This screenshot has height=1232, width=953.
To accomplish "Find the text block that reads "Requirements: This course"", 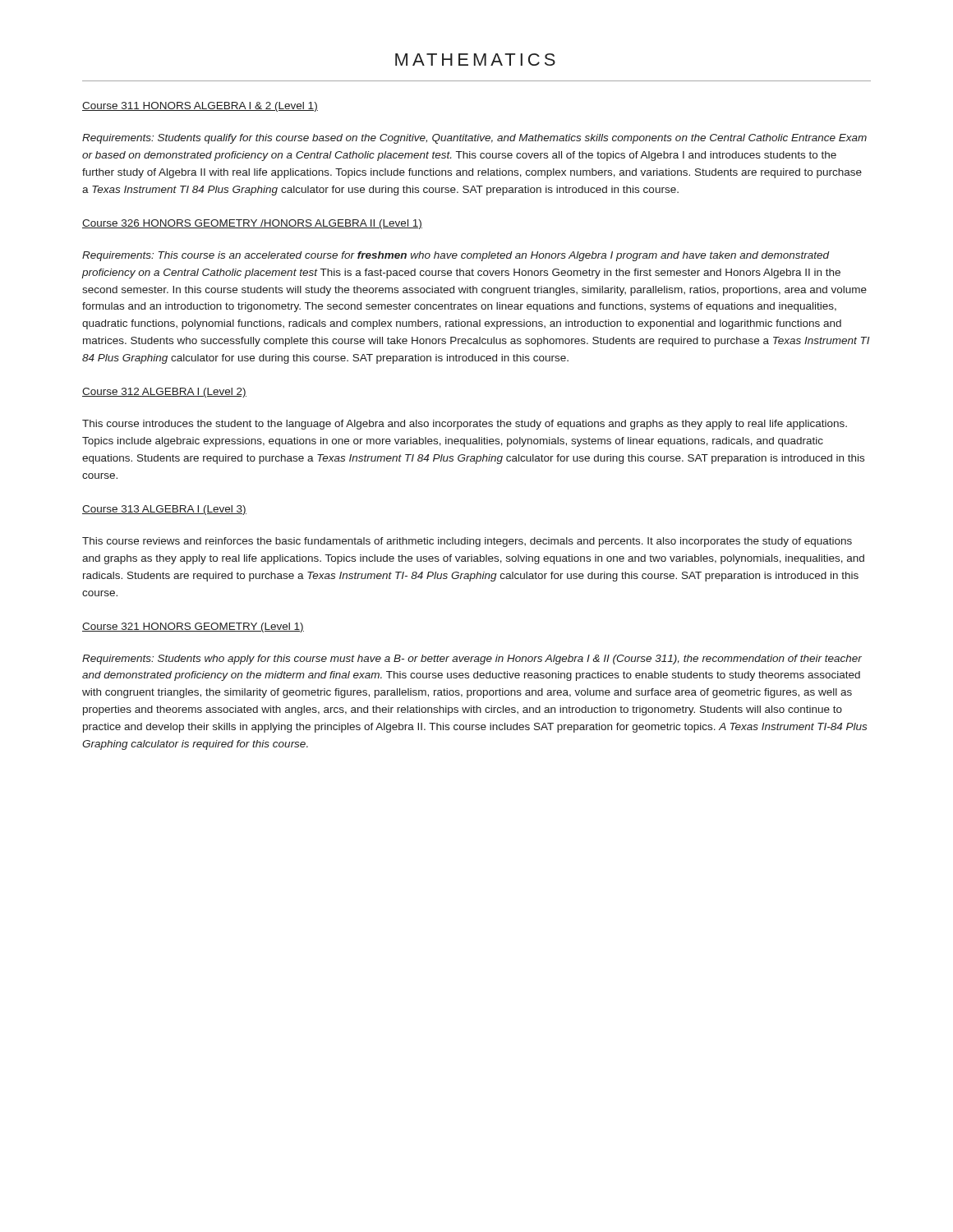I will (476, 307).
